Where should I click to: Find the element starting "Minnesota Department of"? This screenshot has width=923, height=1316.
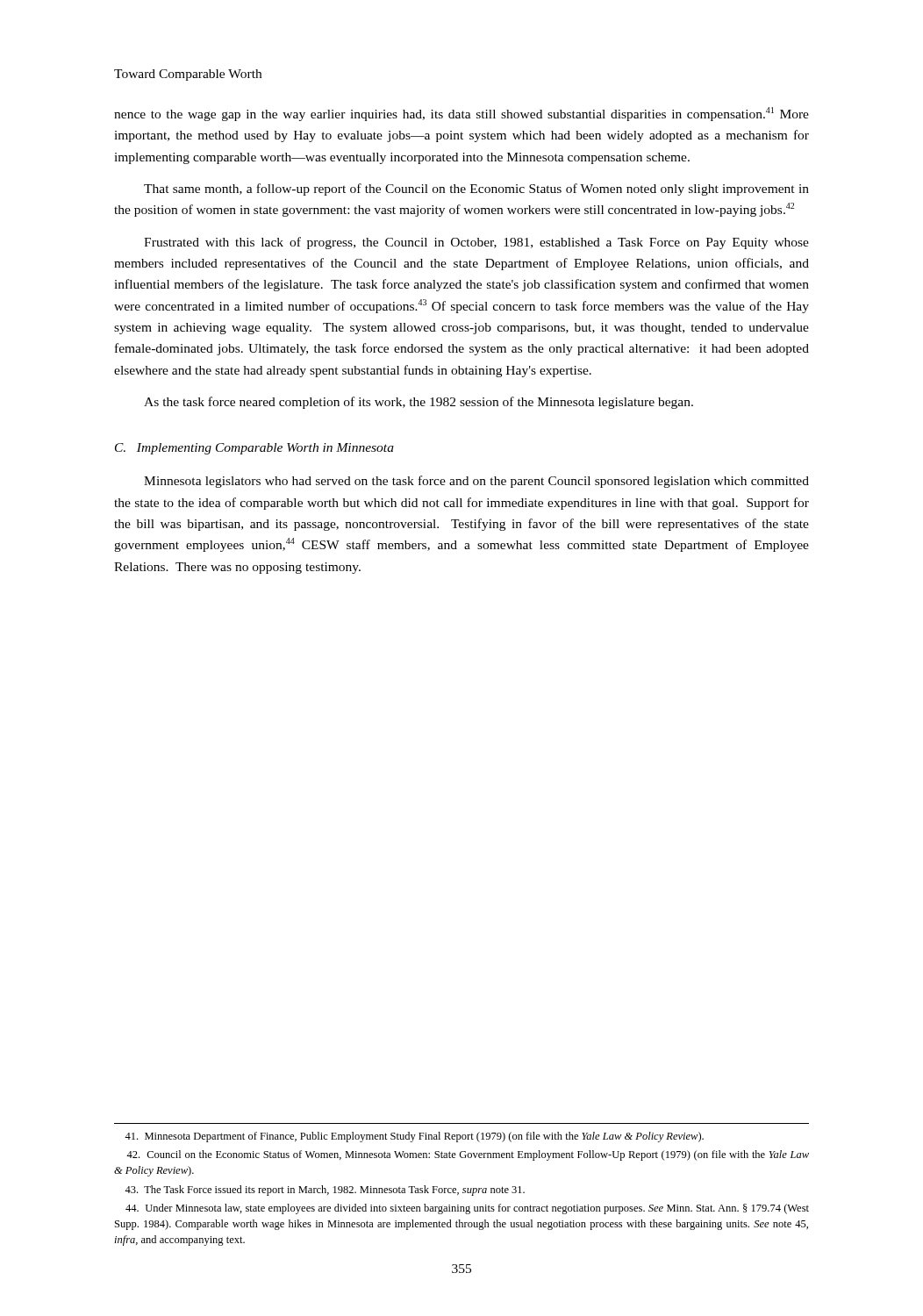tap(409, 1136)
